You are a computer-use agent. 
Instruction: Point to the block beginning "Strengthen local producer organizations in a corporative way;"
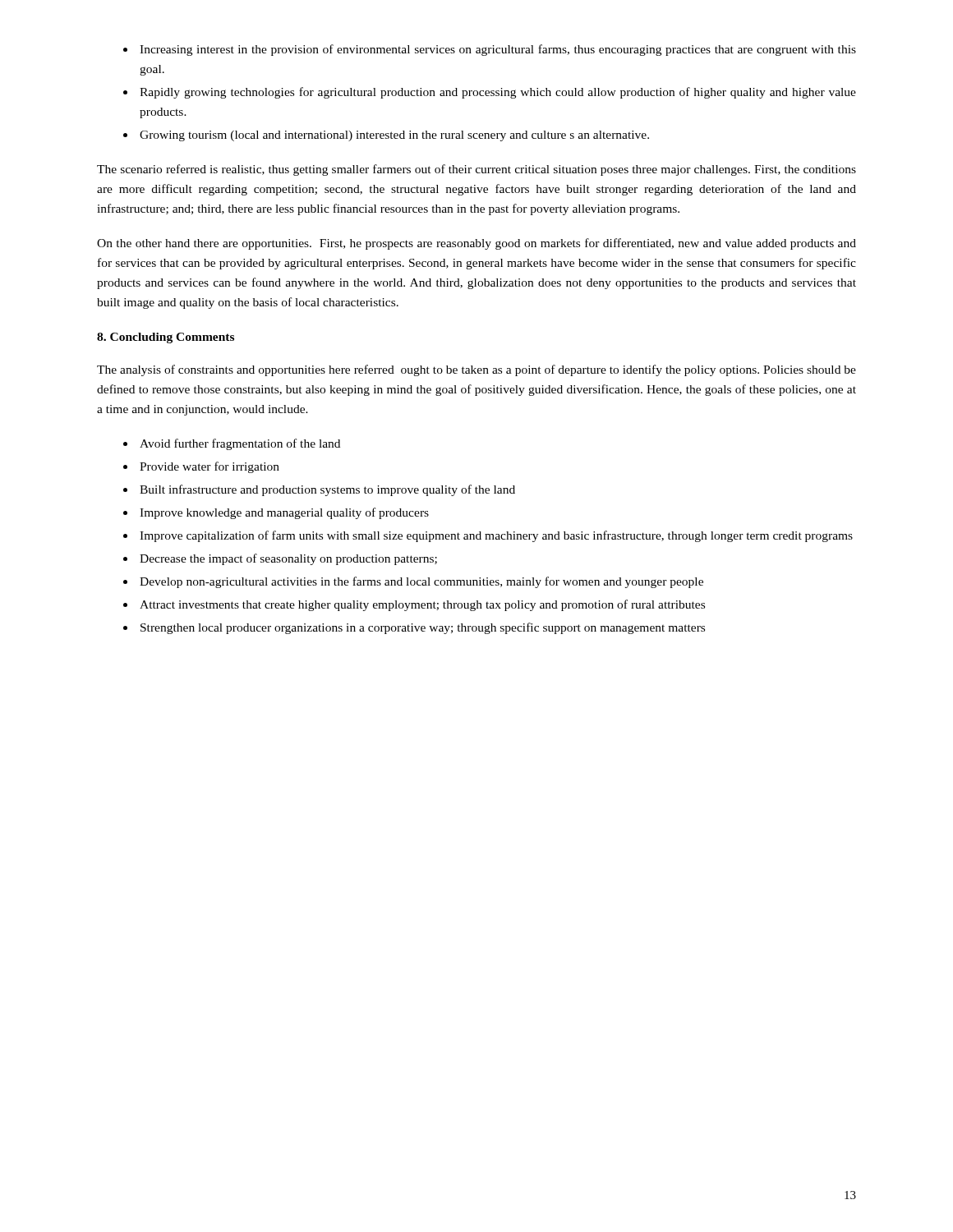coord(496,628)
